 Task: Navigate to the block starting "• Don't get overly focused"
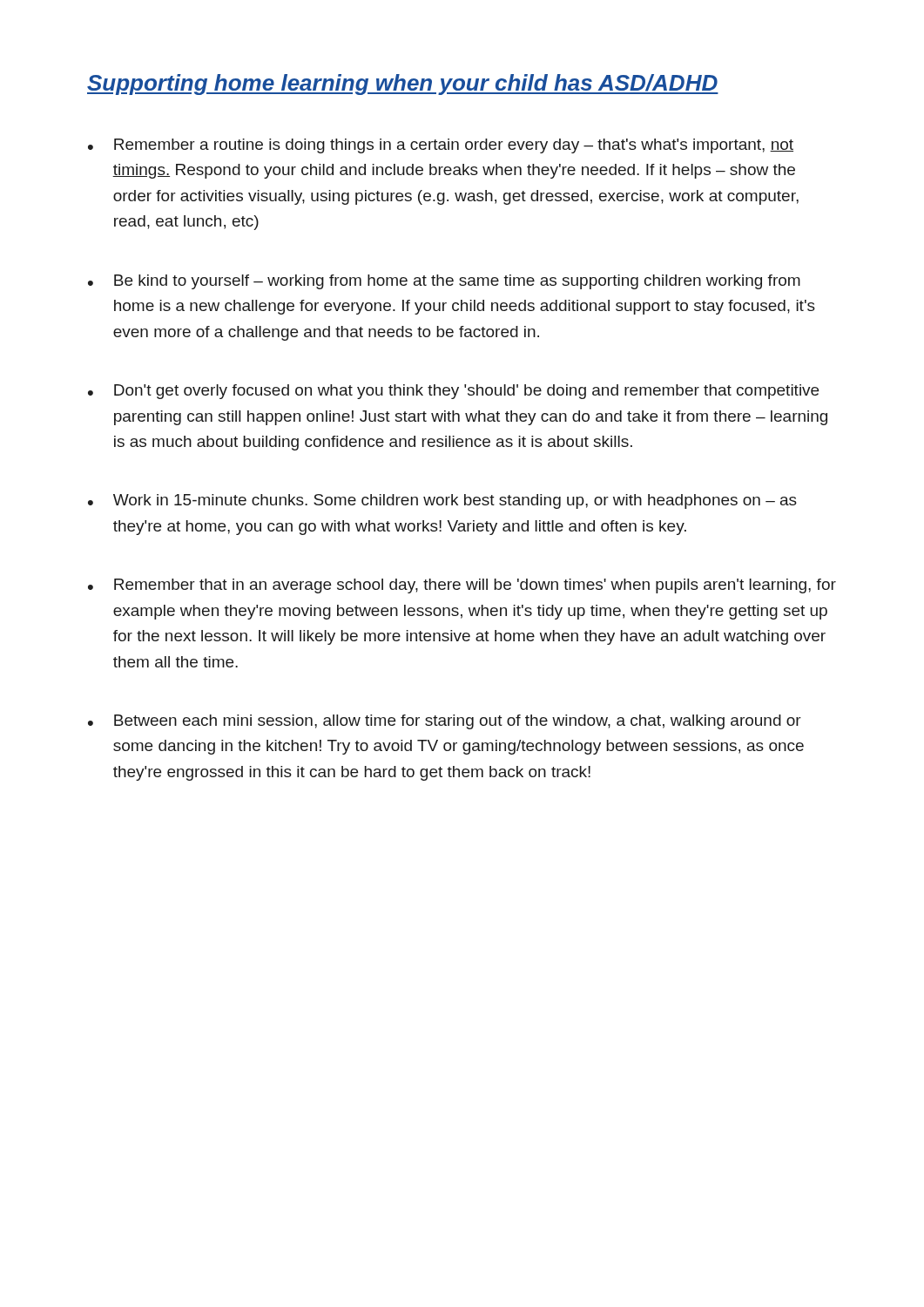pos(462,416)
